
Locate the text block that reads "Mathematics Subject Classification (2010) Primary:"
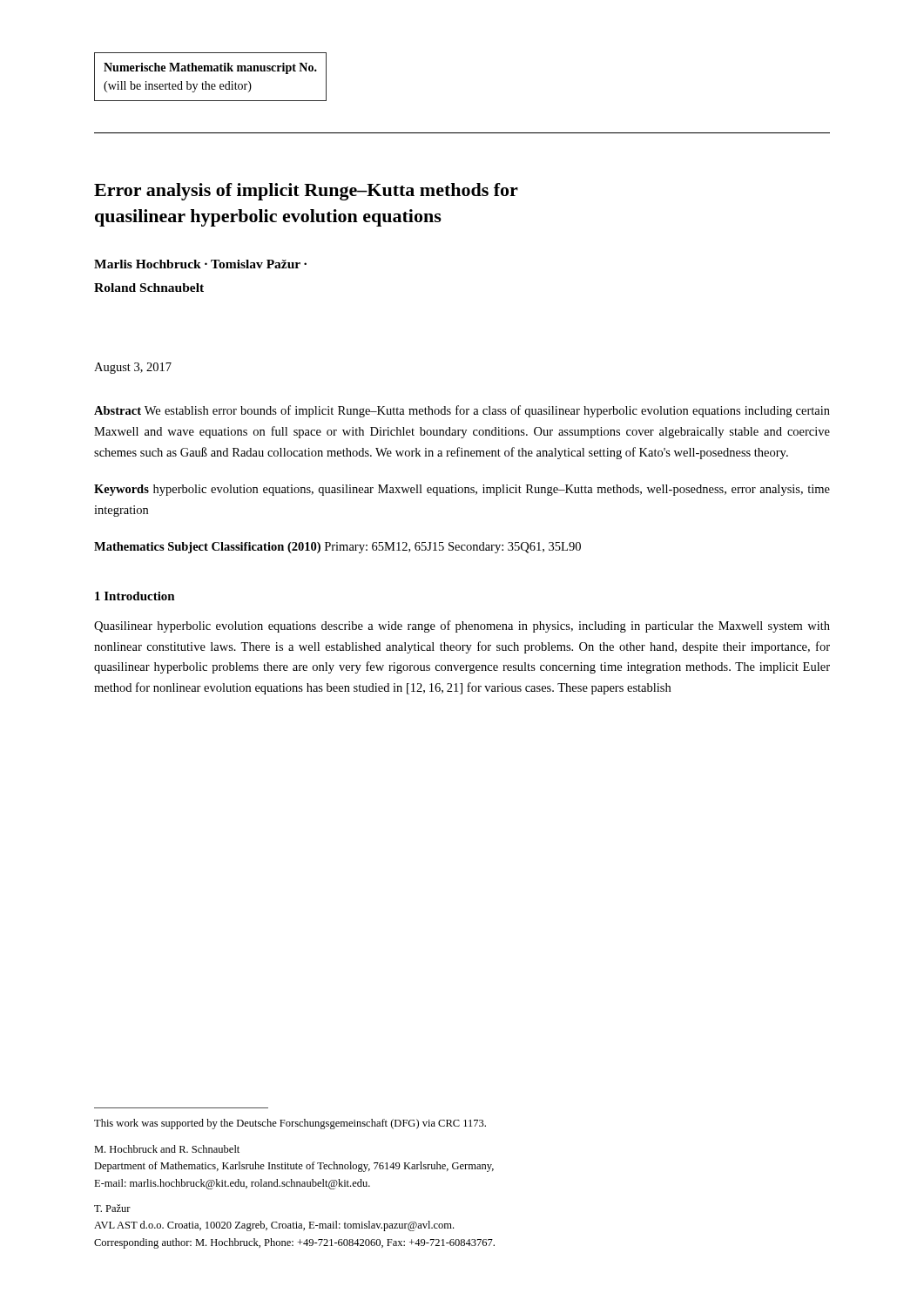pos(338,546)
